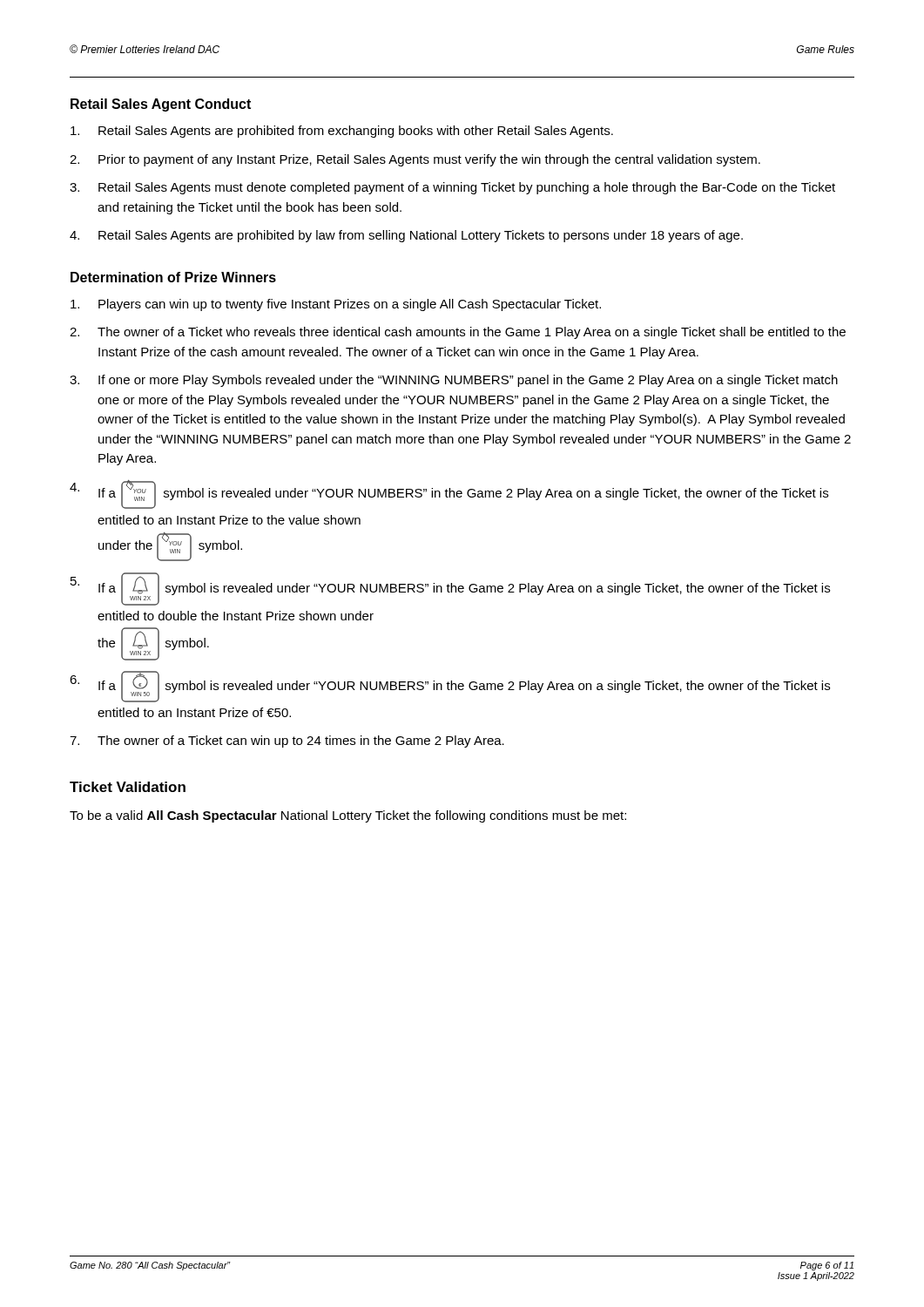Screen dimensions: 1307x924
Task: Find the list item that says "7. The owner"
Action: [x=462, y=741]
